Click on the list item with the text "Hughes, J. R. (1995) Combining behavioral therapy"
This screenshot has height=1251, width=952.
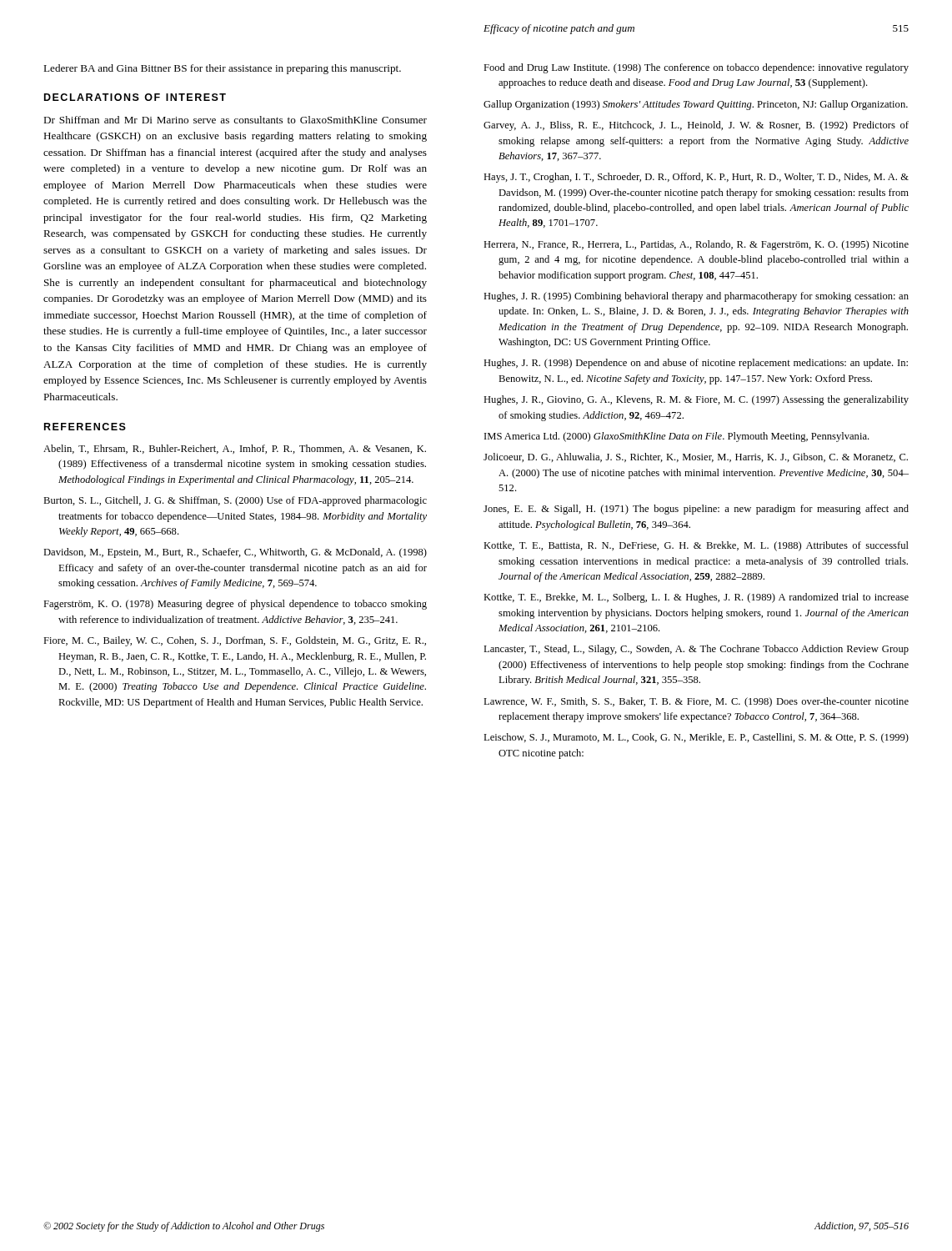pos(696,319)
